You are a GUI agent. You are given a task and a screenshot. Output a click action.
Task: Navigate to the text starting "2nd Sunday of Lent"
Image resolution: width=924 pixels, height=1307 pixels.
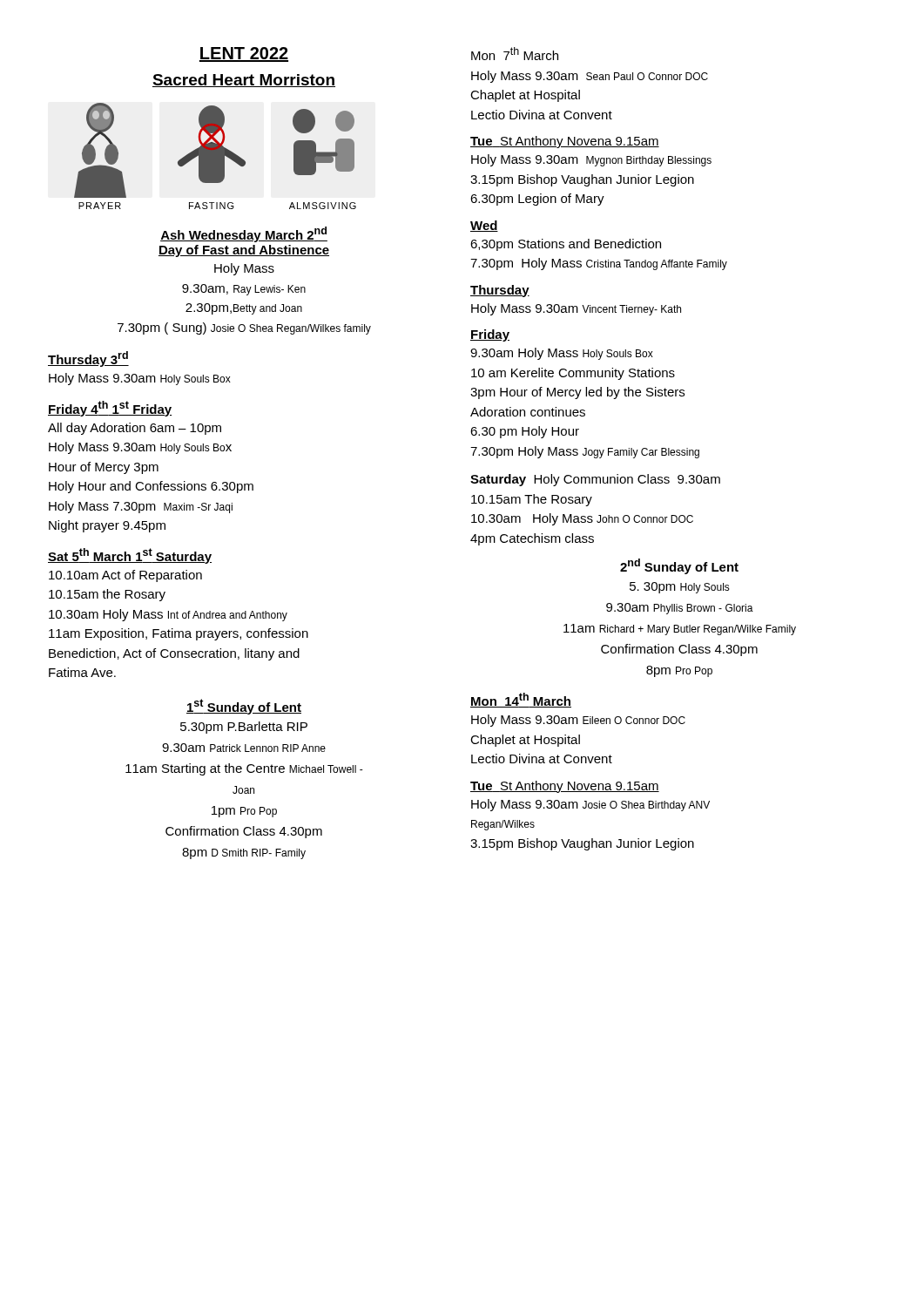679,565
